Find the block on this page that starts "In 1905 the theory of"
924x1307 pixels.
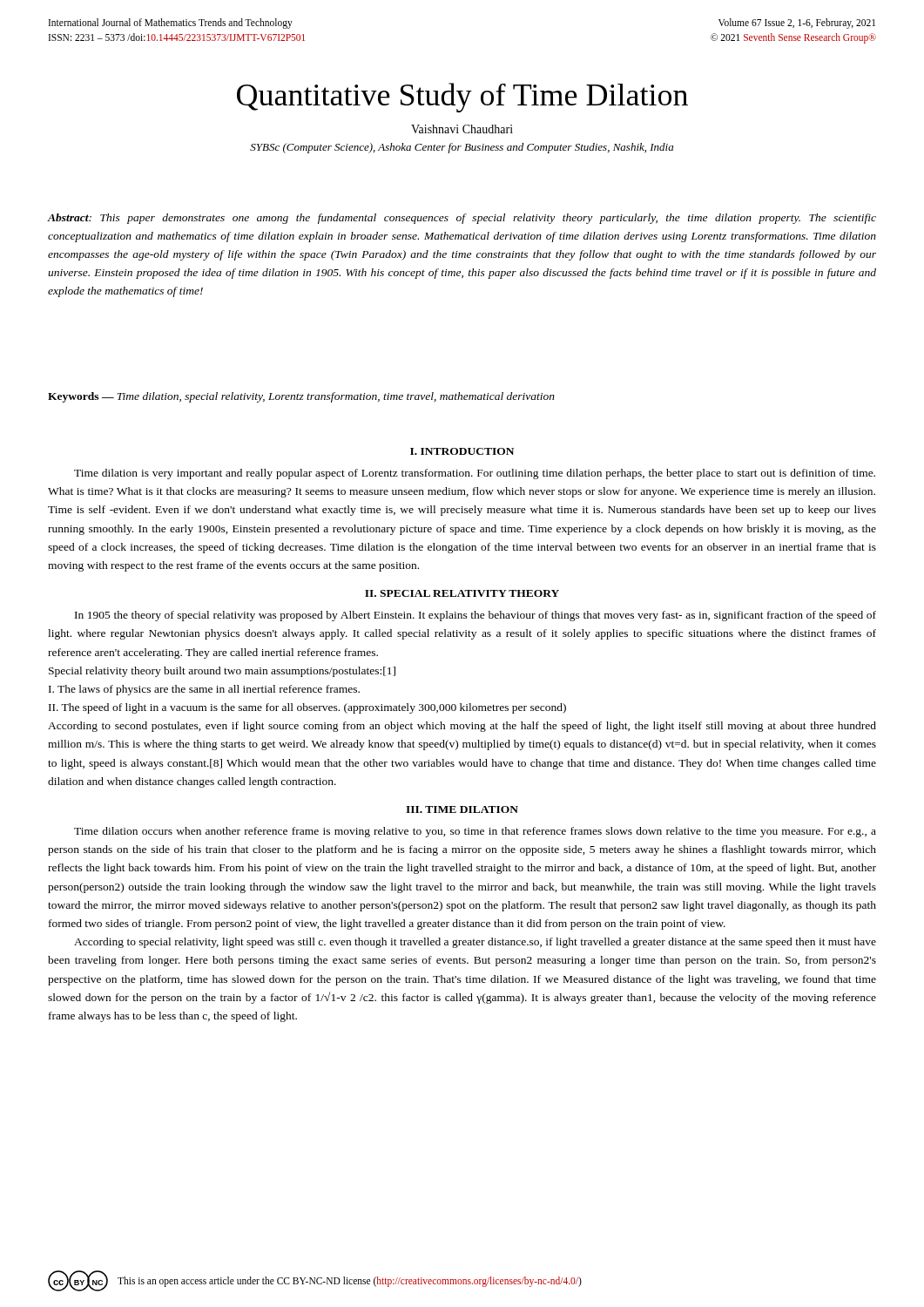tap(462, 633)
